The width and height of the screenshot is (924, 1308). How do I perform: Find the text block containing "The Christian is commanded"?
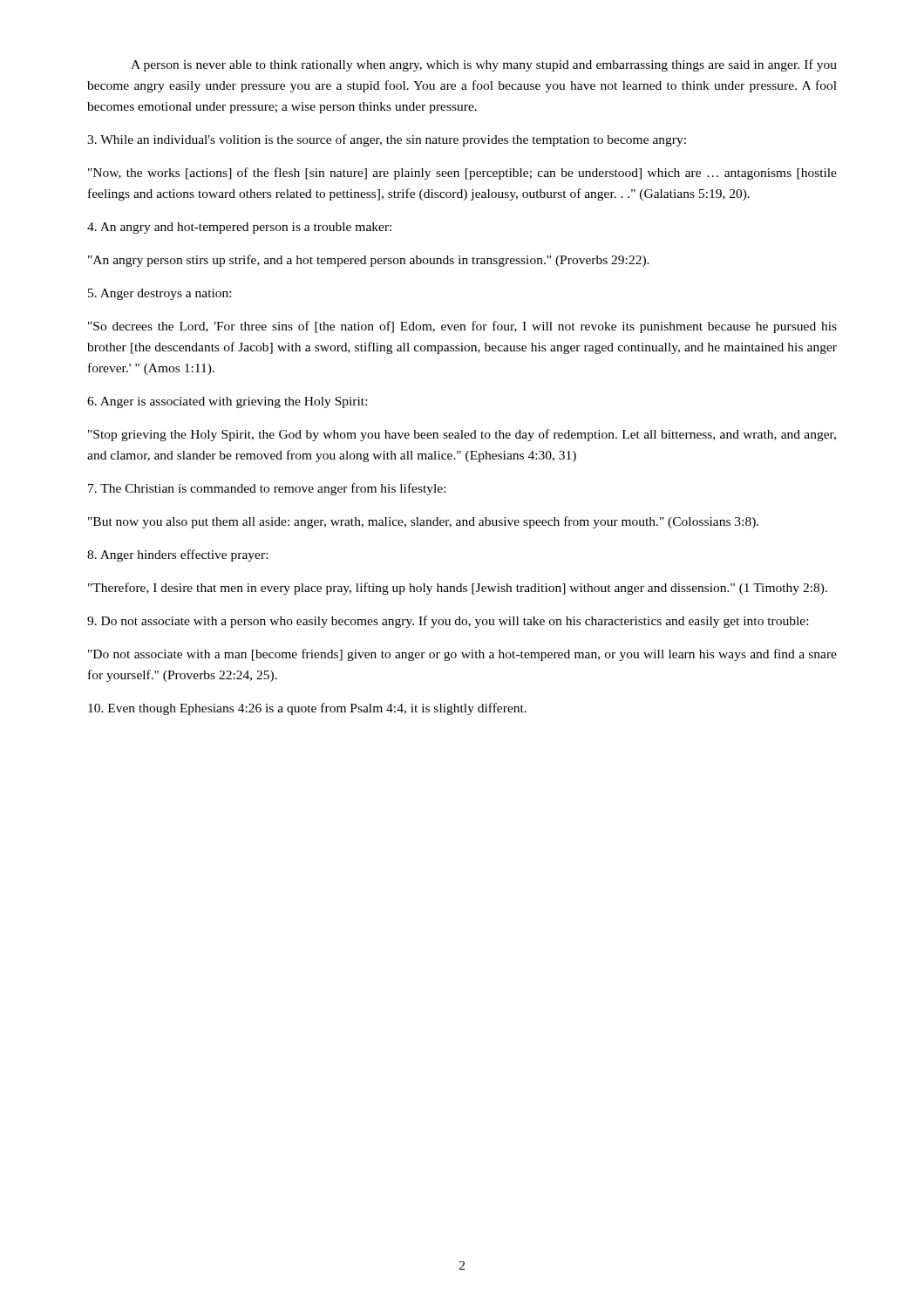point(267,488)
